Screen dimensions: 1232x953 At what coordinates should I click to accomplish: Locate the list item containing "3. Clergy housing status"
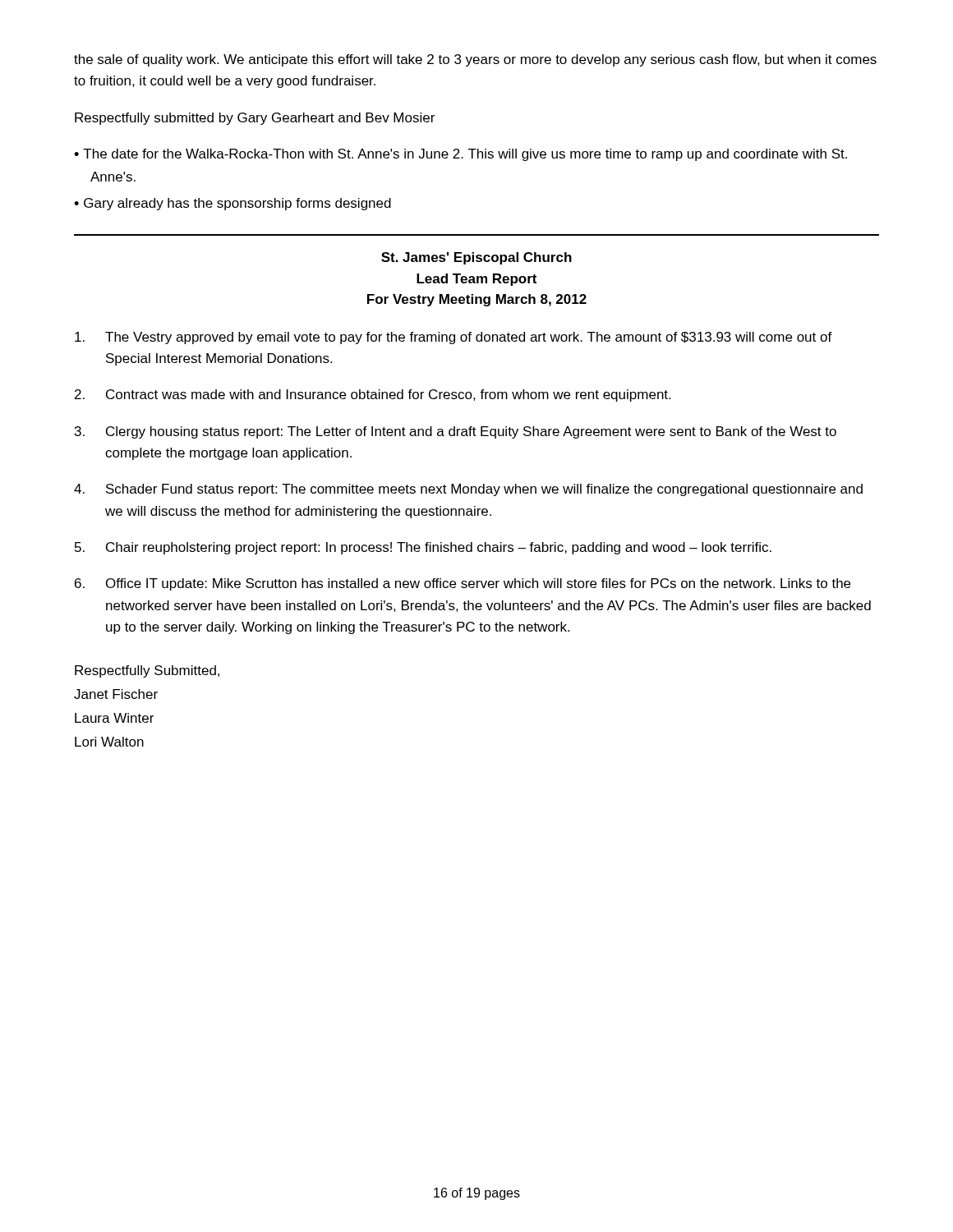[x=476, y=443]
